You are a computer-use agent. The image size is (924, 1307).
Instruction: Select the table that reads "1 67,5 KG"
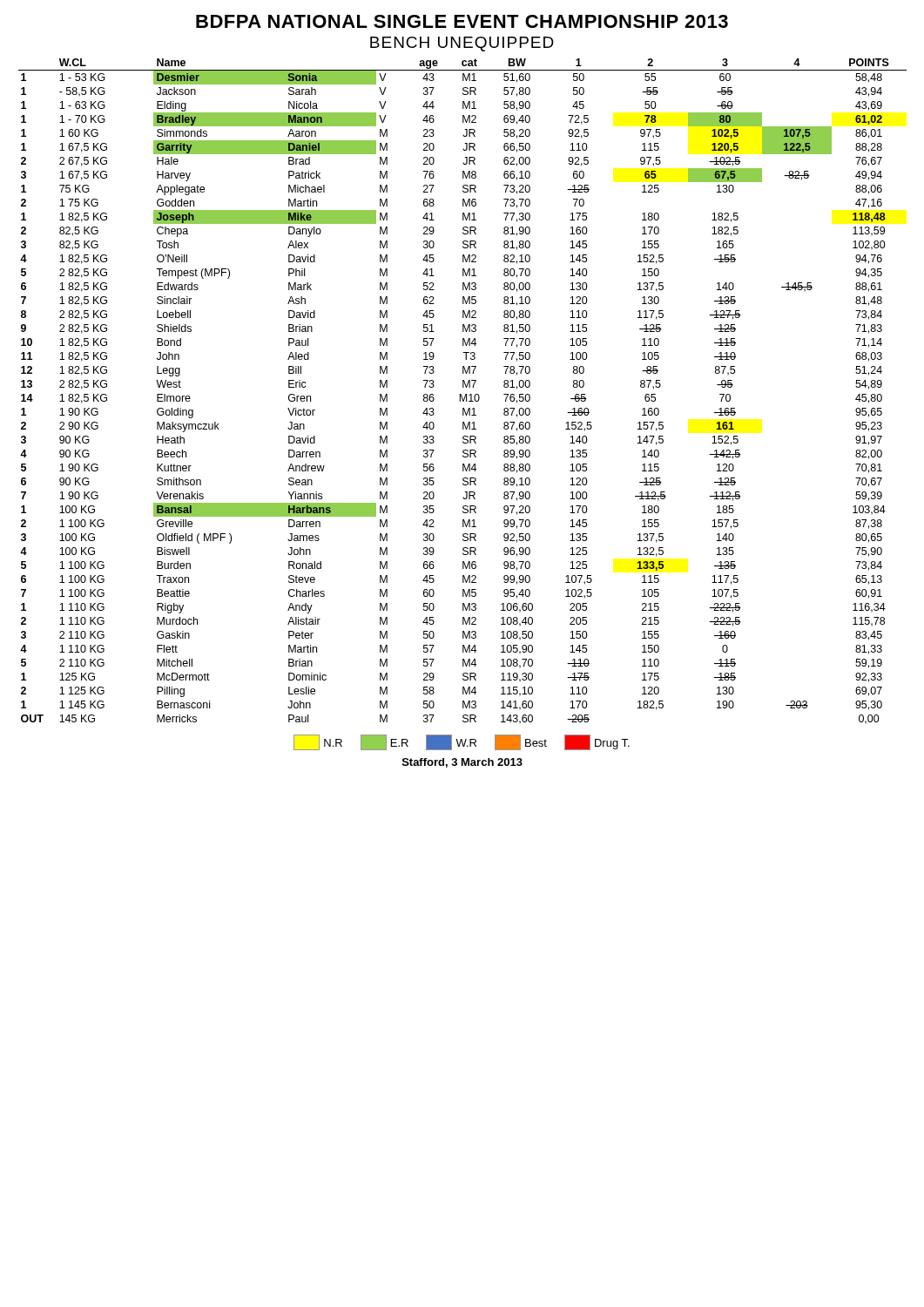coord(462,391)
